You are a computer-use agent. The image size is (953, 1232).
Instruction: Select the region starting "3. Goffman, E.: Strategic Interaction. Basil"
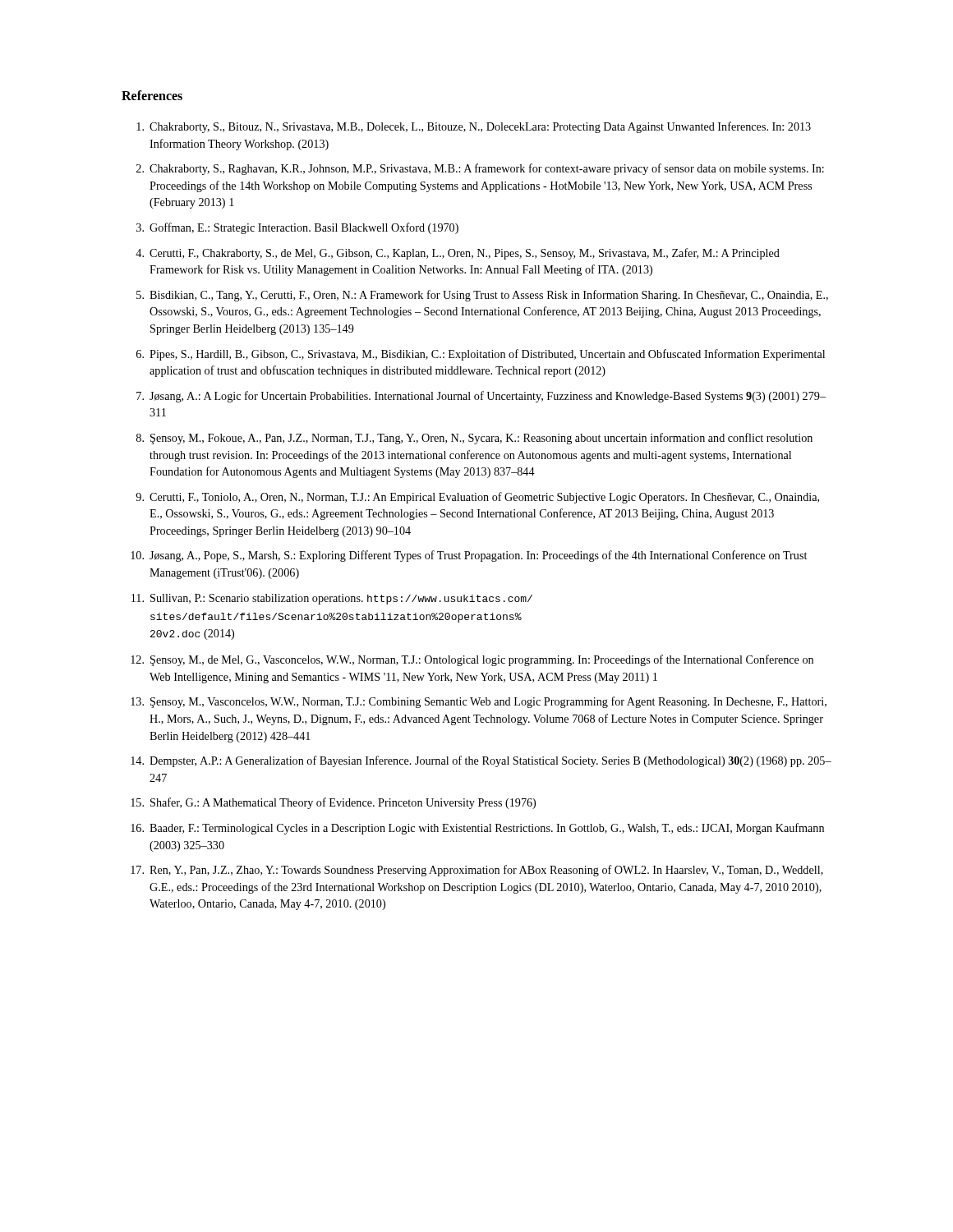coord(297,228)
